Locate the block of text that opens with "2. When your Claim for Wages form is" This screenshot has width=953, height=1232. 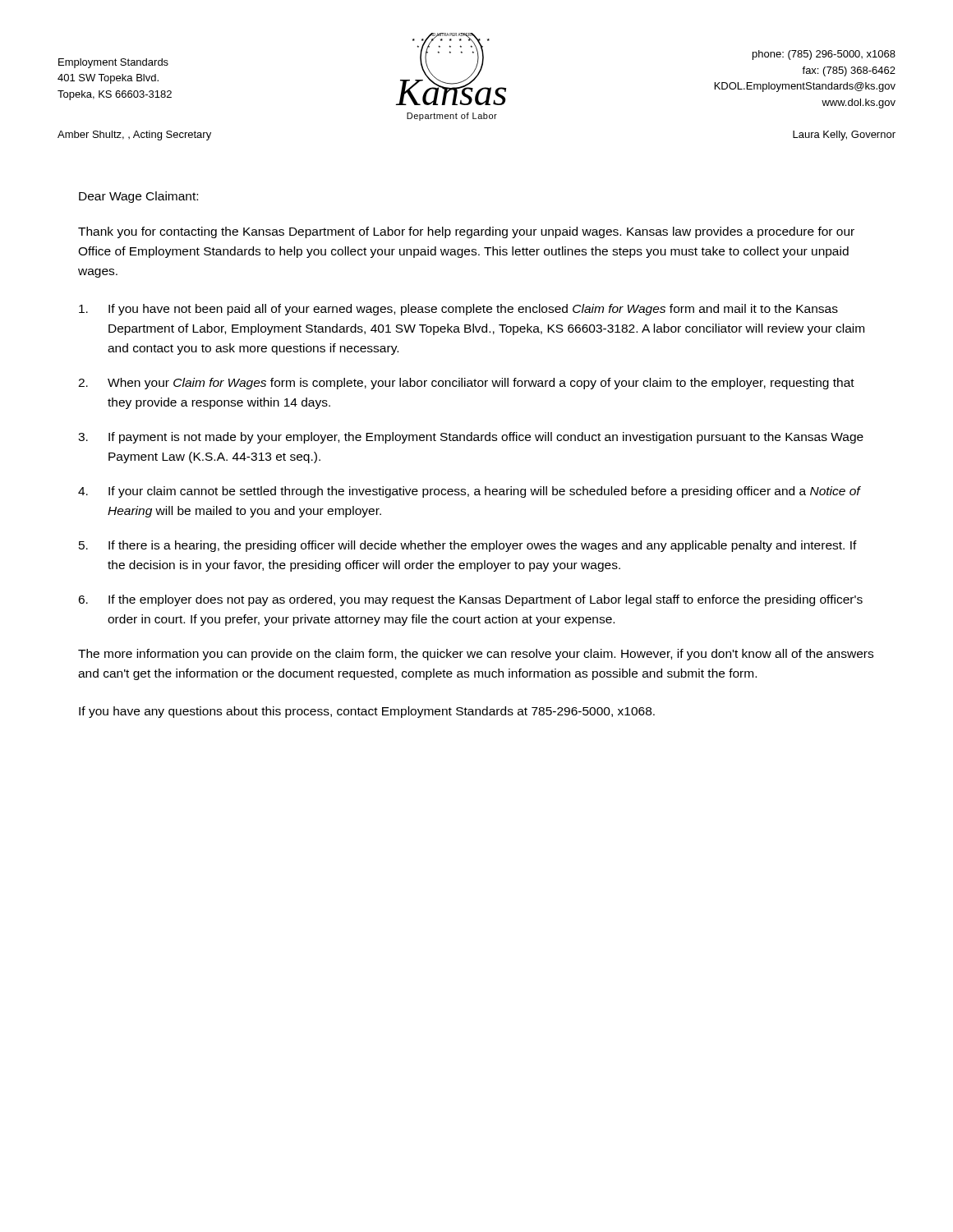(x=476, y=393)
